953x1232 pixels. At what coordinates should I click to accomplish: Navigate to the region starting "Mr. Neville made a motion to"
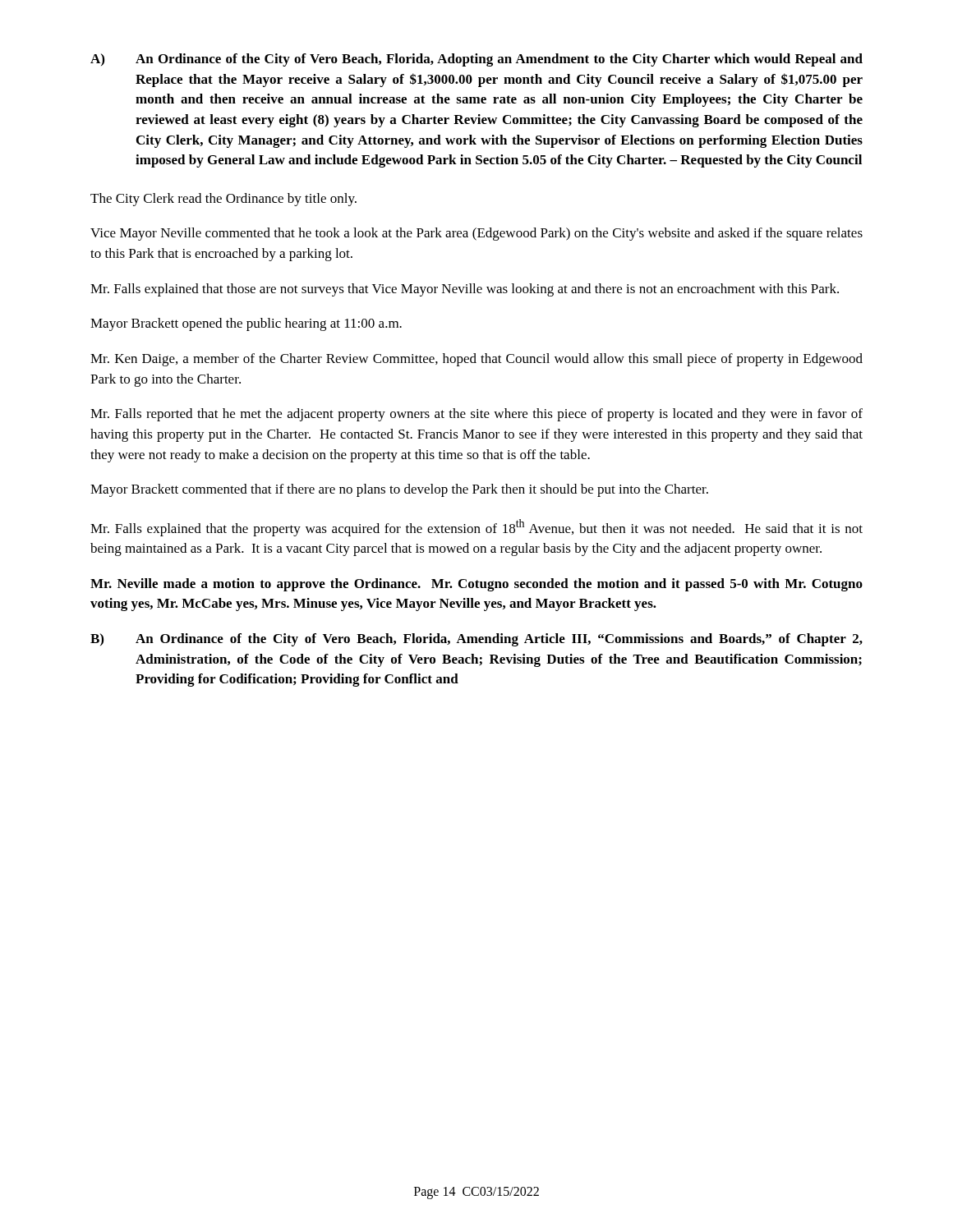476,594
